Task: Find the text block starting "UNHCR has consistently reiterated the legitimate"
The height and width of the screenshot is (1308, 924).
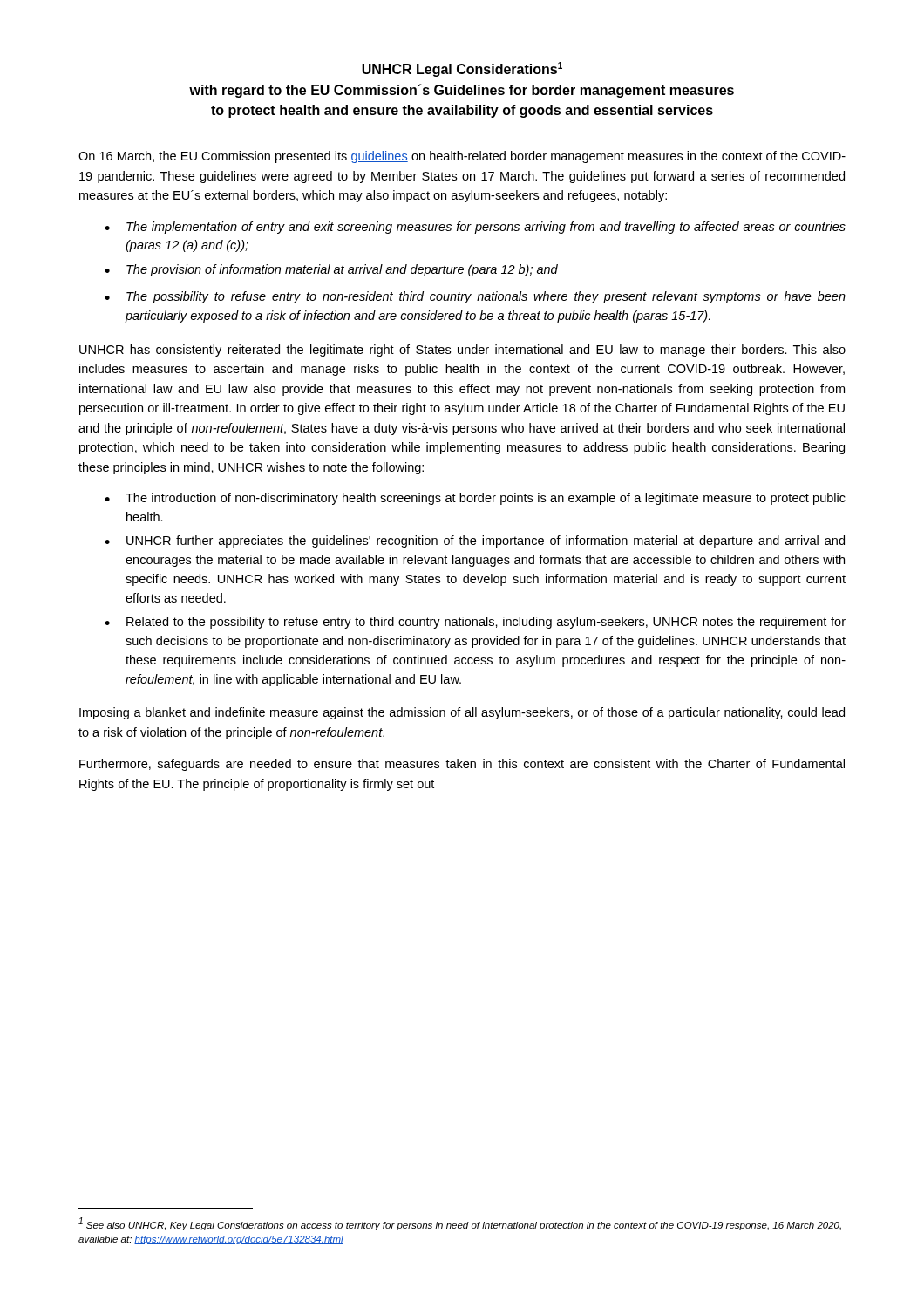Action: pyautogui.click(x=462, y=408)
